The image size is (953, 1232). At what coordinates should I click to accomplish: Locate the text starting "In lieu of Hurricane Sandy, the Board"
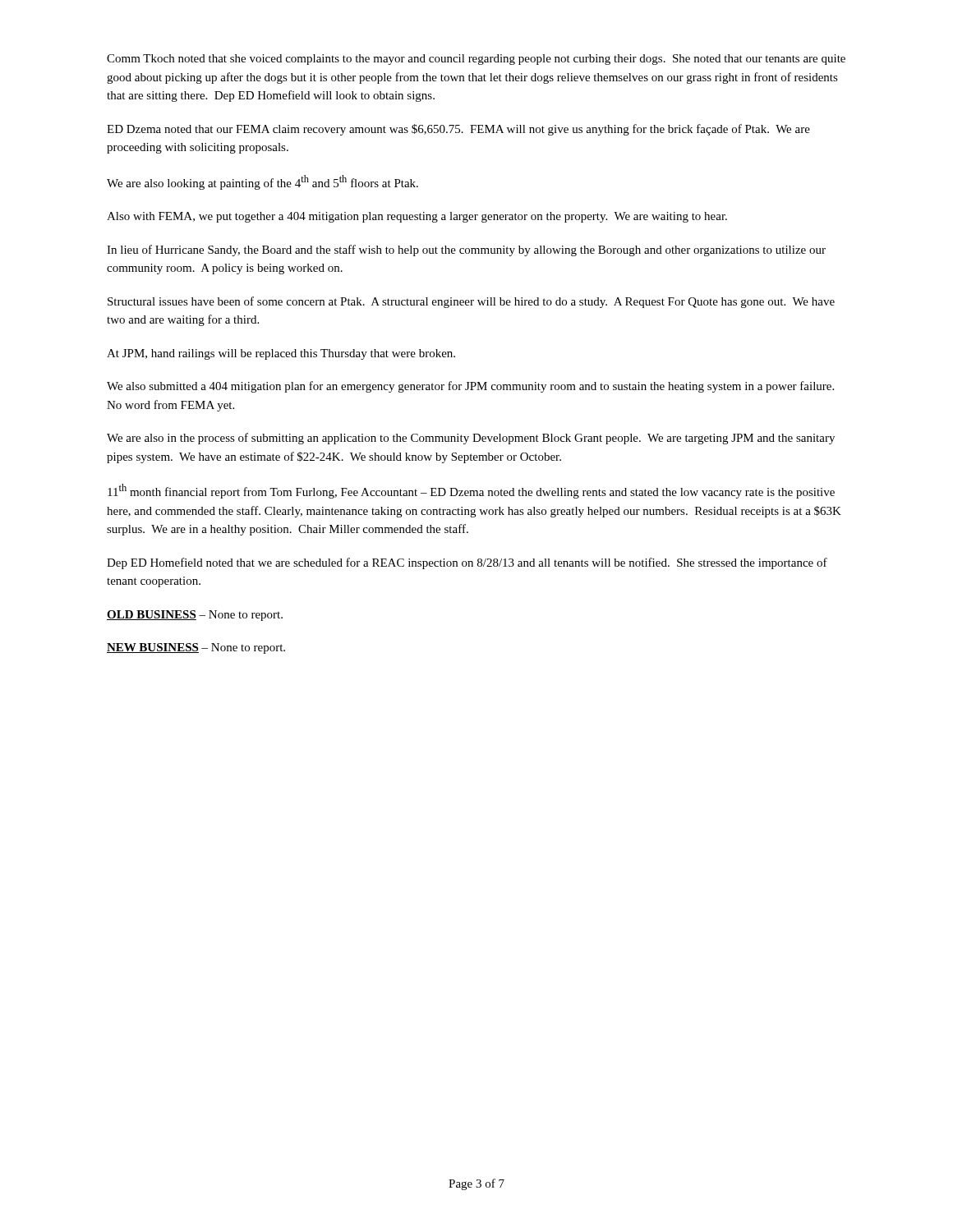(x=466, y=259)
